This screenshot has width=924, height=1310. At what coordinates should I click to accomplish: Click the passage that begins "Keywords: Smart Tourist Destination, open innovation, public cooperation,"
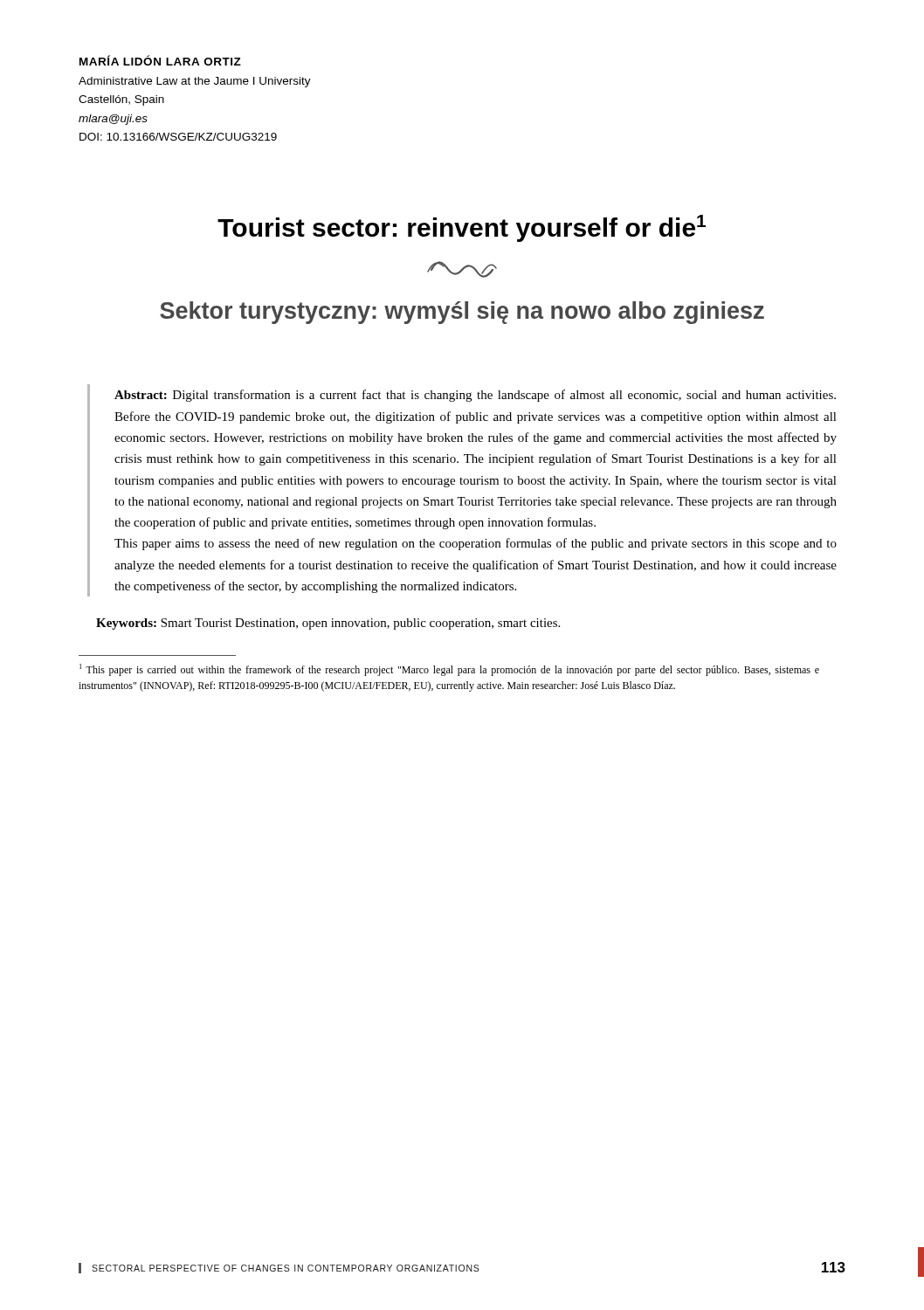329,623
